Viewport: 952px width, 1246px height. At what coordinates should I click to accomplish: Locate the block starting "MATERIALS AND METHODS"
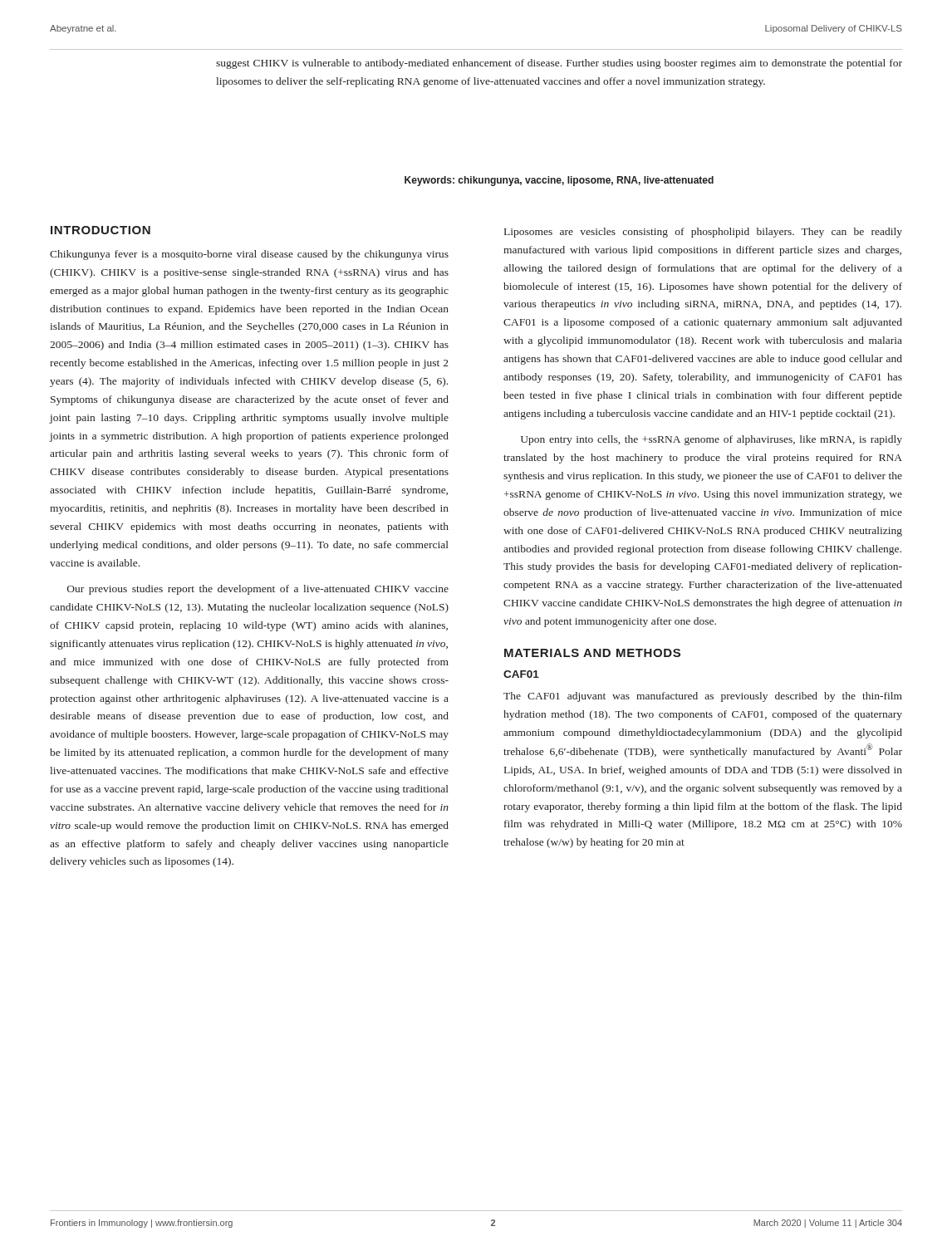click(x=592, y=652)
